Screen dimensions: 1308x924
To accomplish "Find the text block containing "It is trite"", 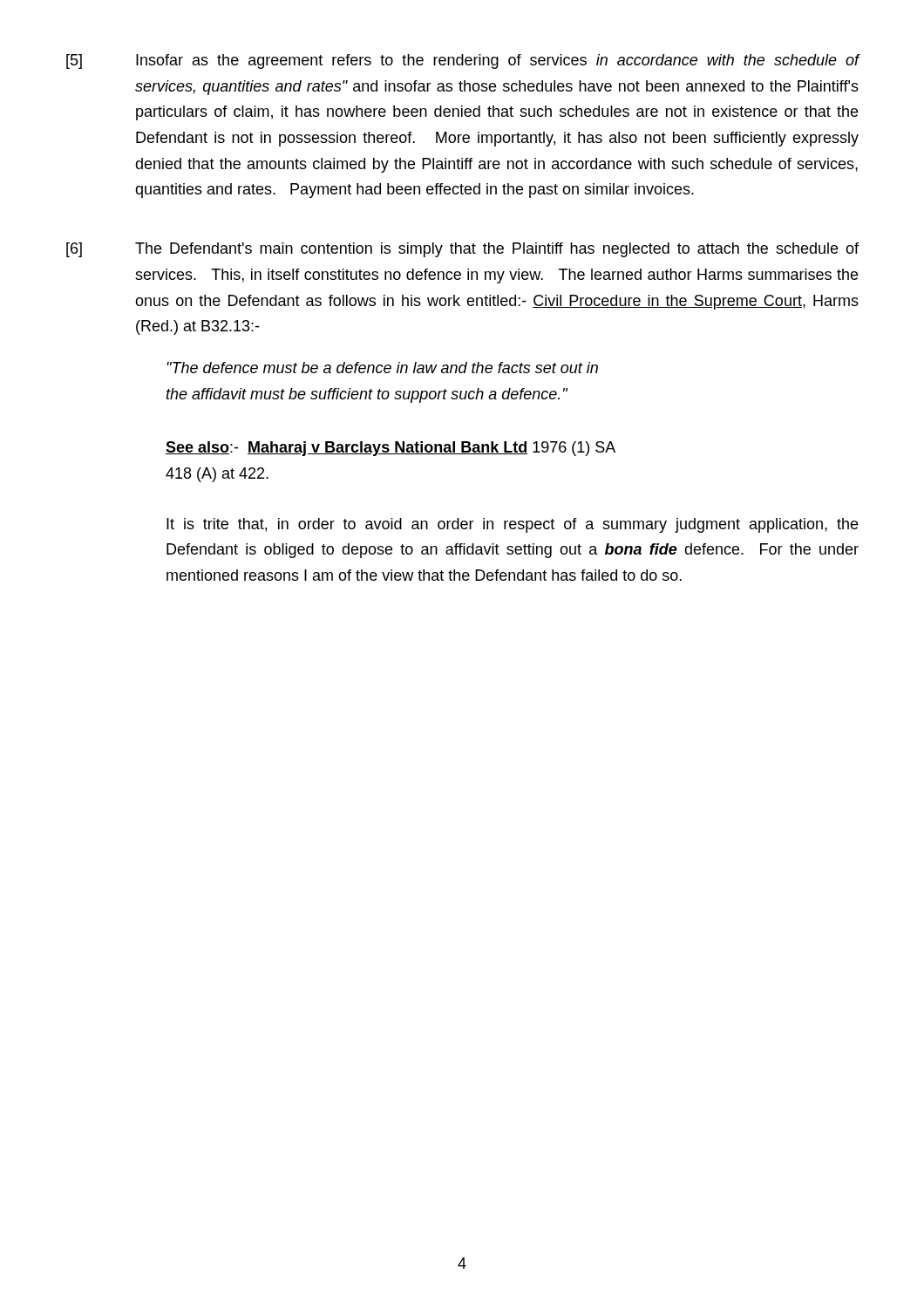I will pyautogui.click(x=512, y=550).
